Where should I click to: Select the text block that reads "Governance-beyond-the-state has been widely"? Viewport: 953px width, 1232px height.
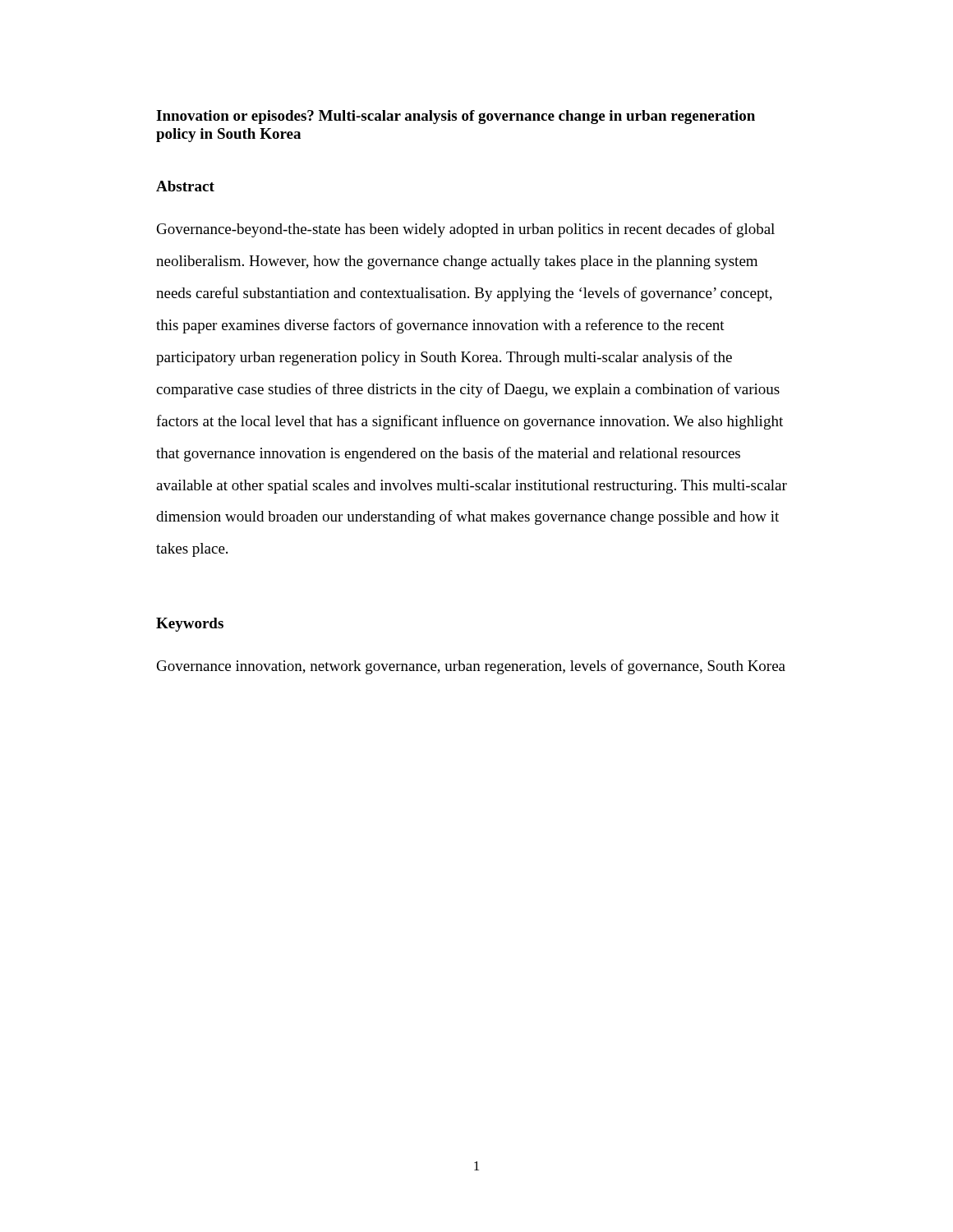click(x=472, y=389)
